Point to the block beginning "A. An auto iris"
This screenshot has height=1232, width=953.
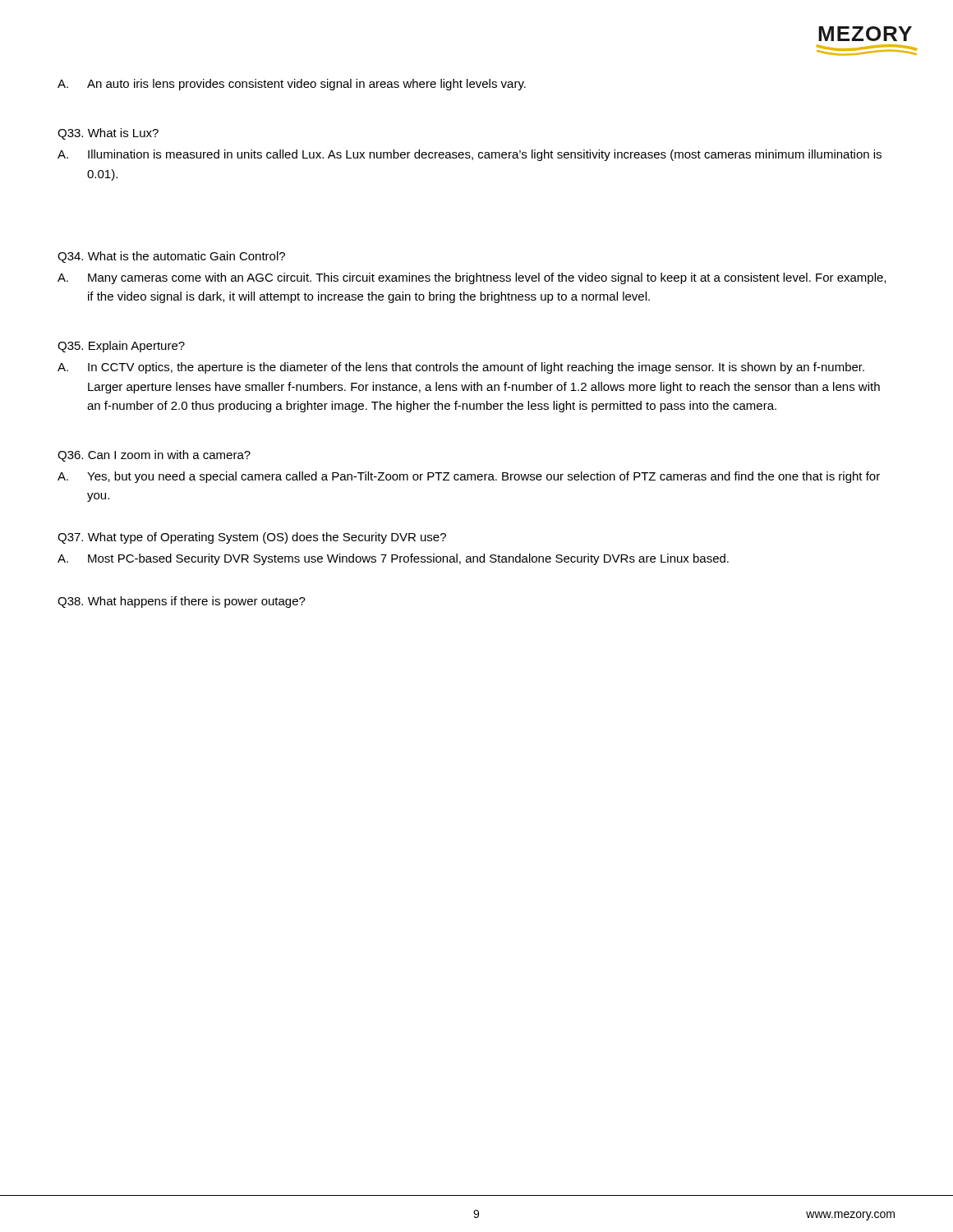pos(476,83)
